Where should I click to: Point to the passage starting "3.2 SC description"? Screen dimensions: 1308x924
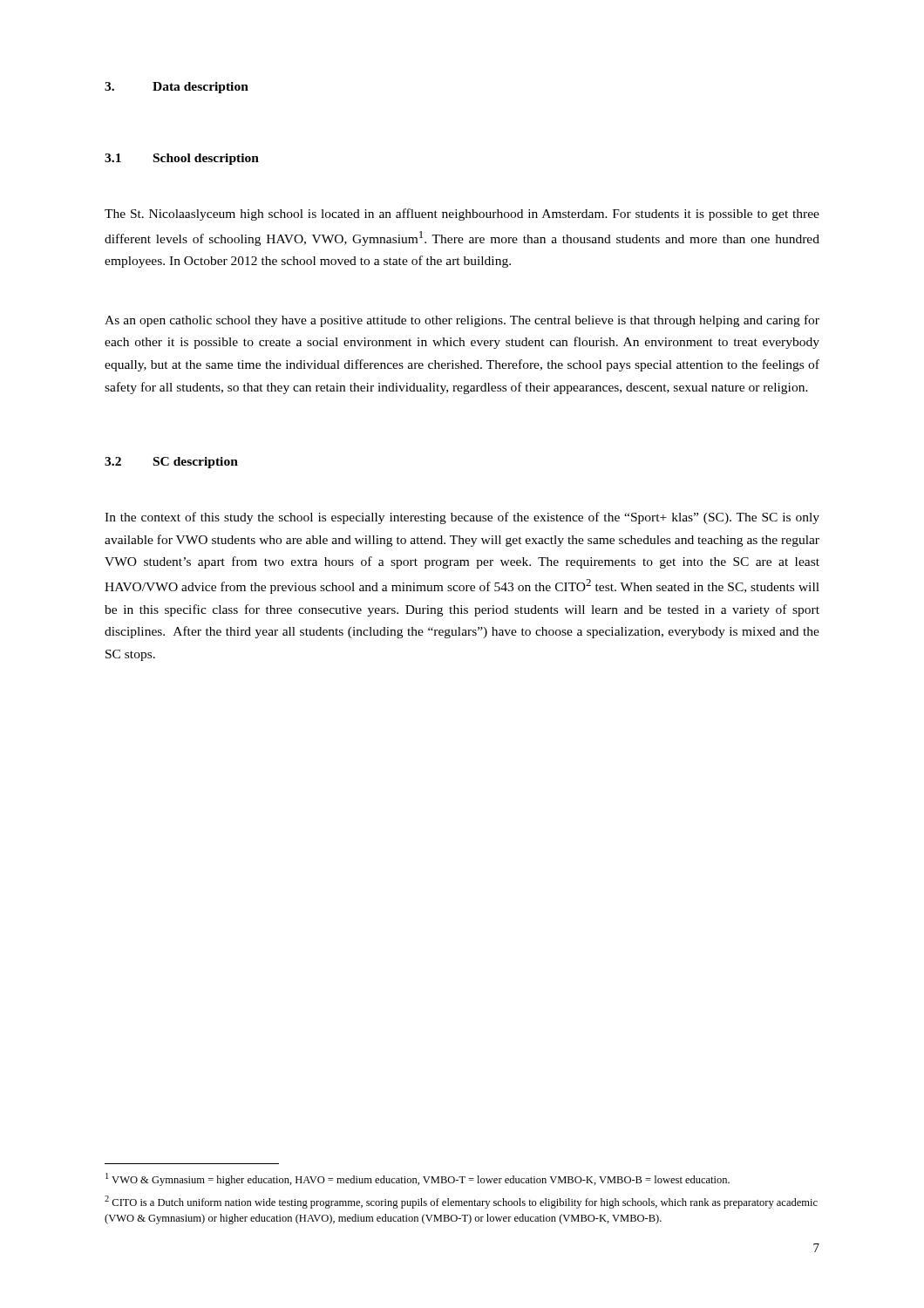171,461
